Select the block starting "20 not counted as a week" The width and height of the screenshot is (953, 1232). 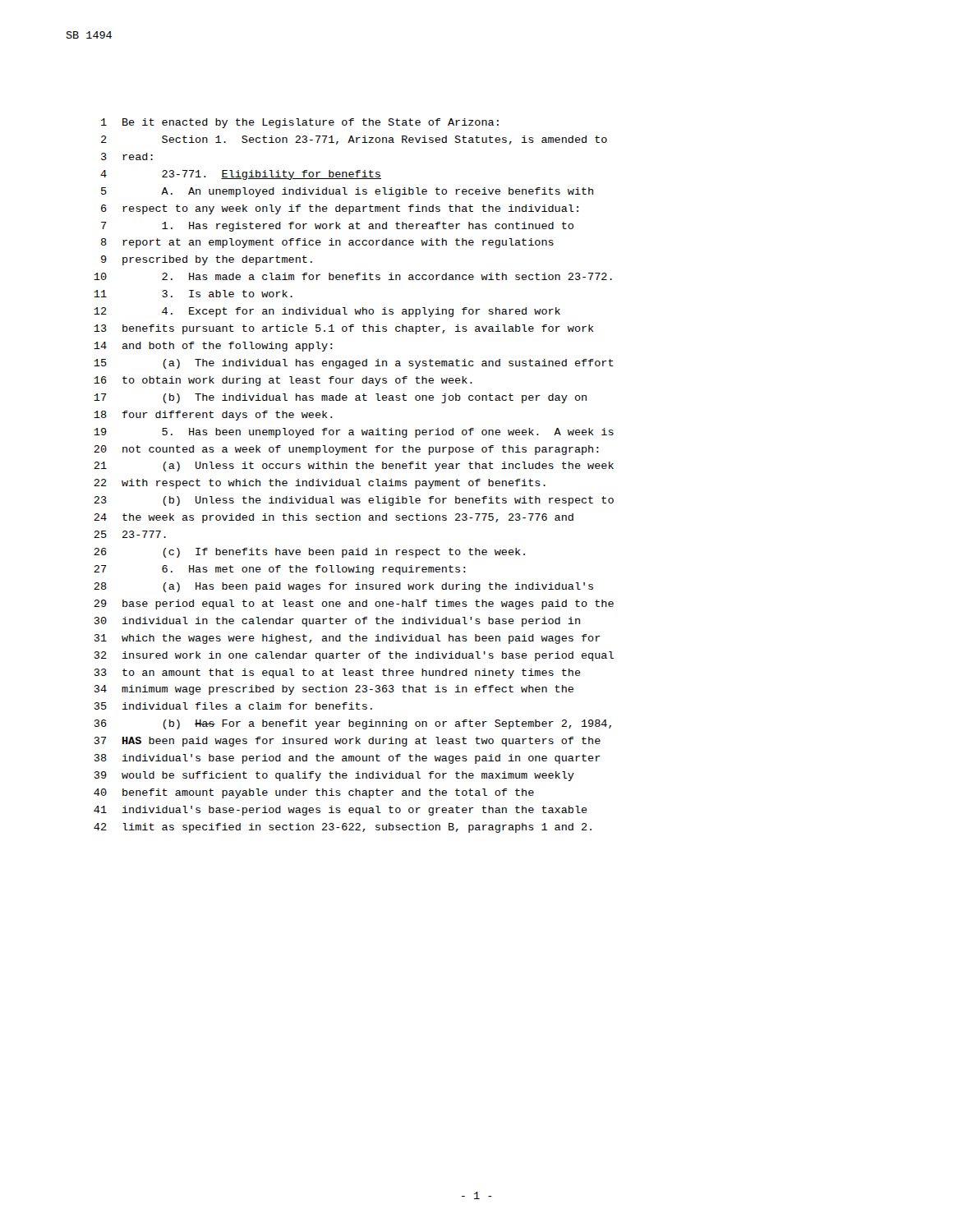coord(476,450)
